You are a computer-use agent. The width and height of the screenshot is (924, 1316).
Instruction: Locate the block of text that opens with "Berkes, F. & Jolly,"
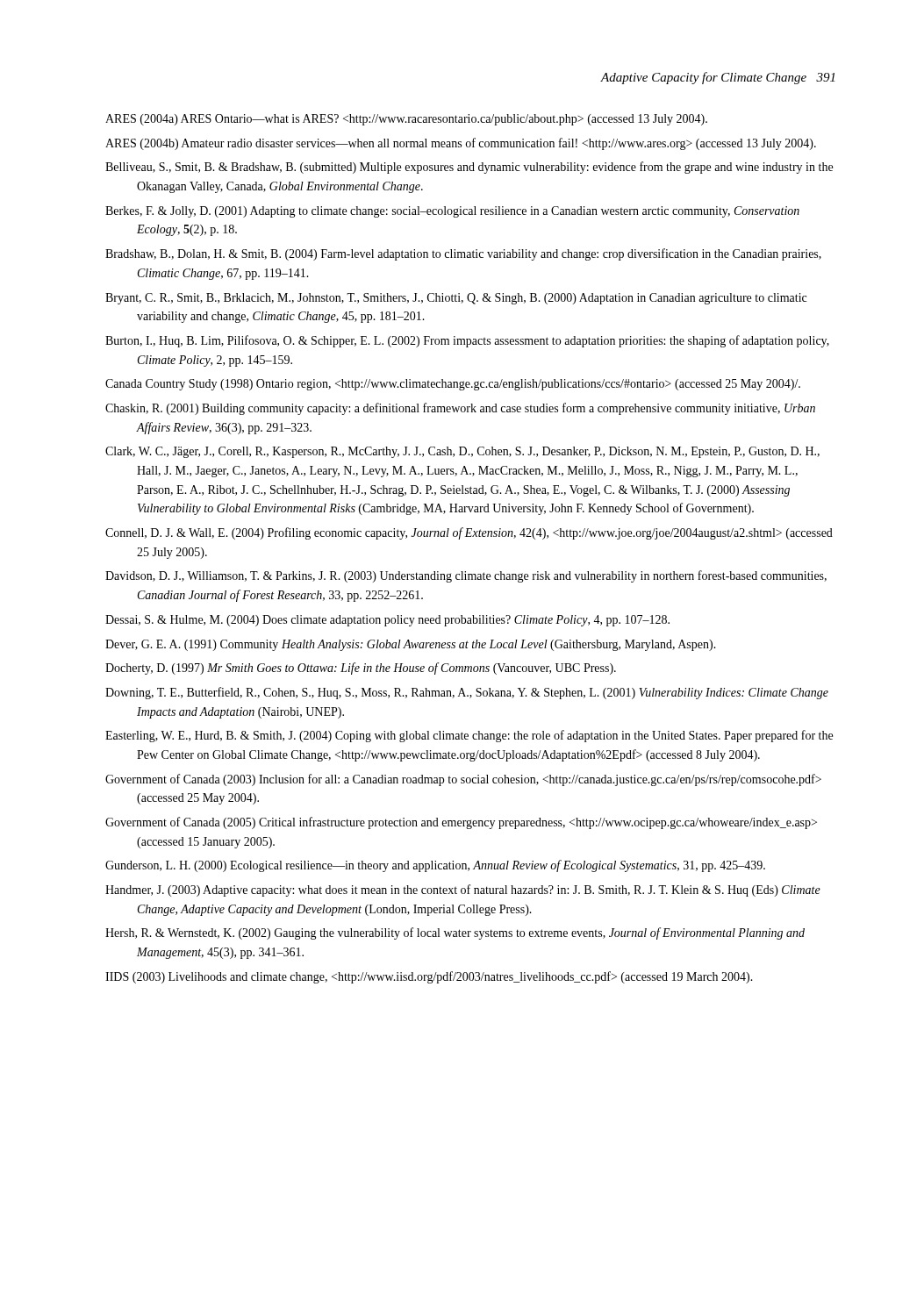[453, 220]
